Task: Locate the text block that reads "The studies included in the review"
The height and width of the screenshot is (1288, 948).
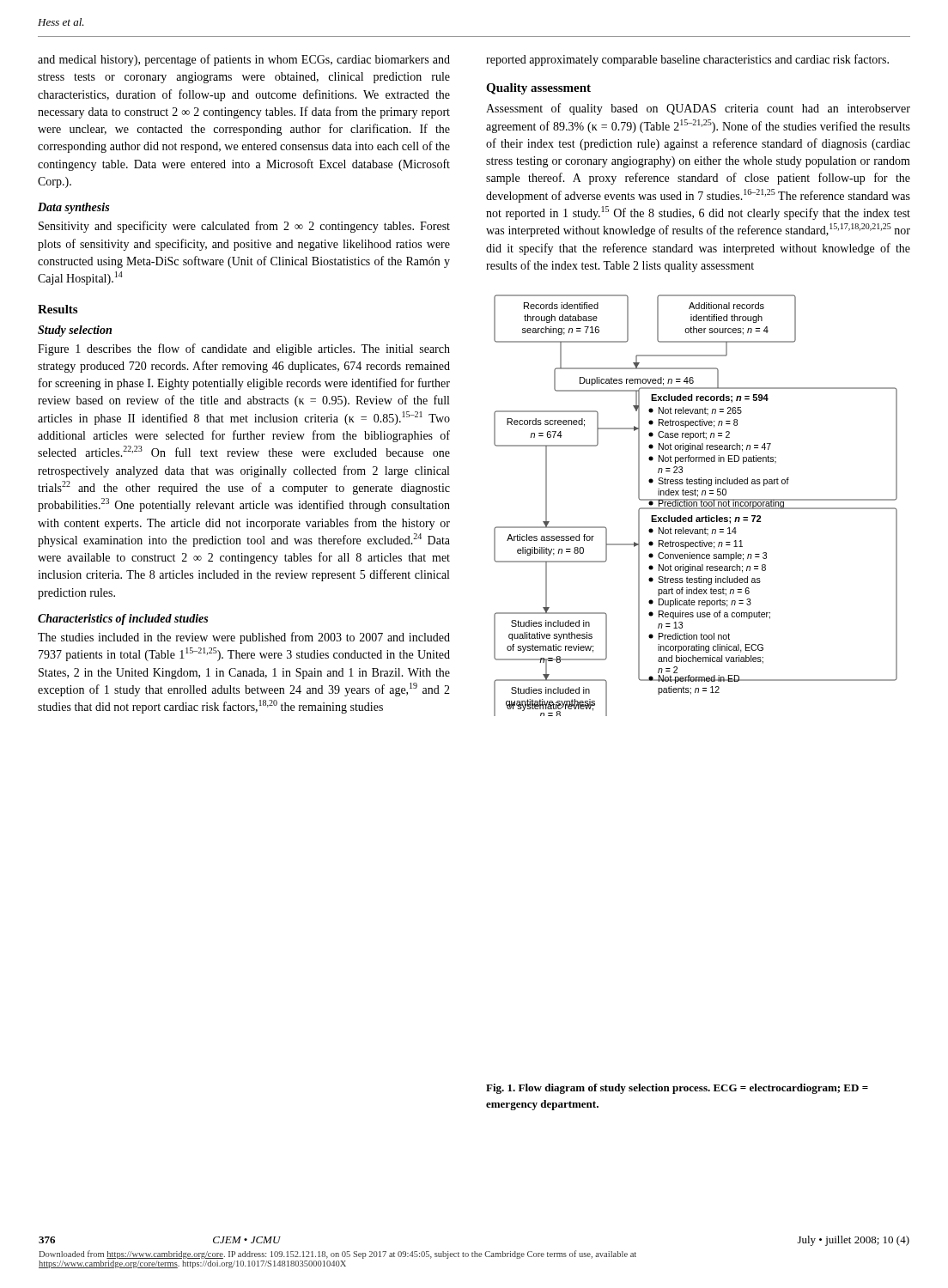Action: (244, 673)
